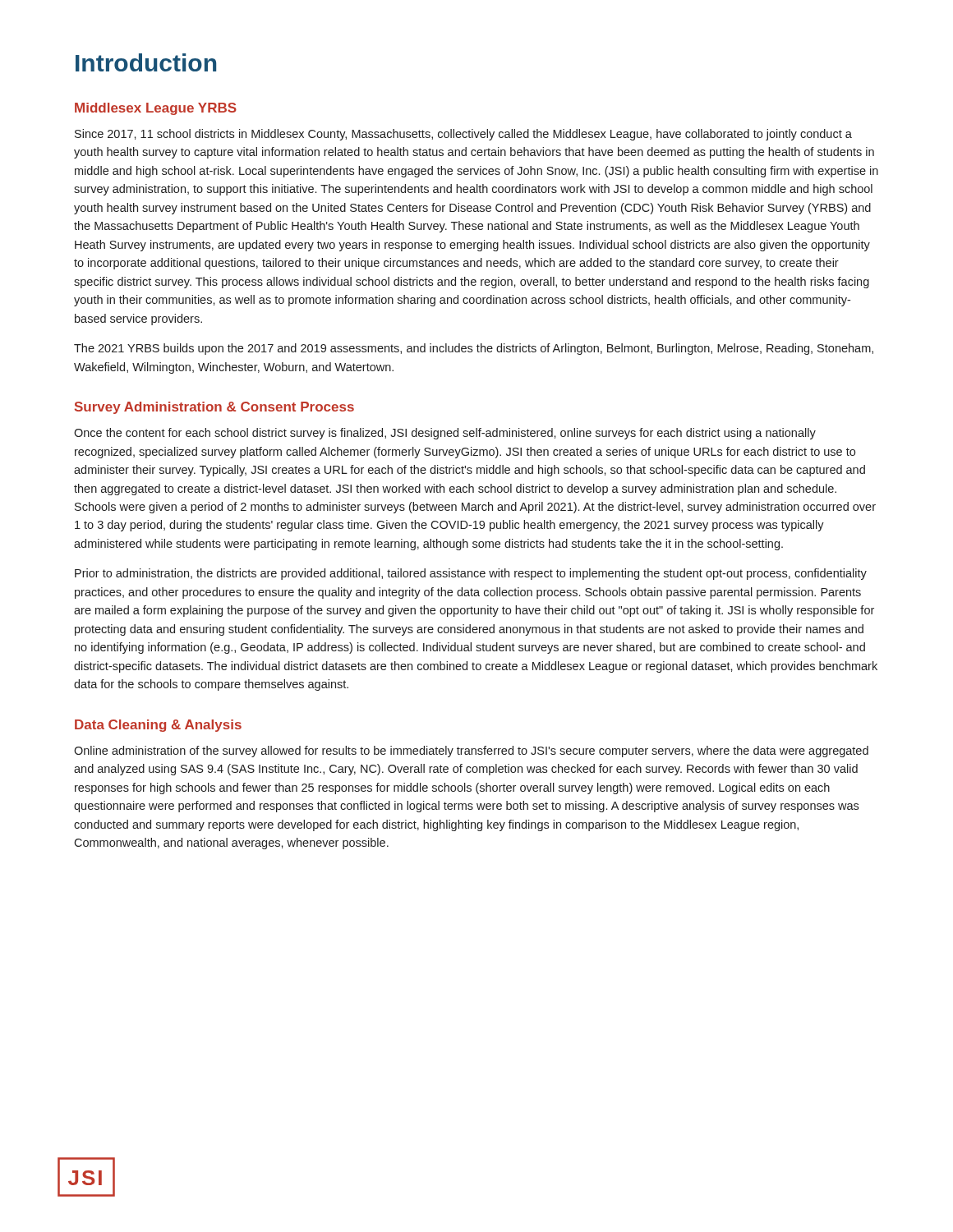
Task: Select the text starting "Prior to administration, the districts are"
Action: 476,629
